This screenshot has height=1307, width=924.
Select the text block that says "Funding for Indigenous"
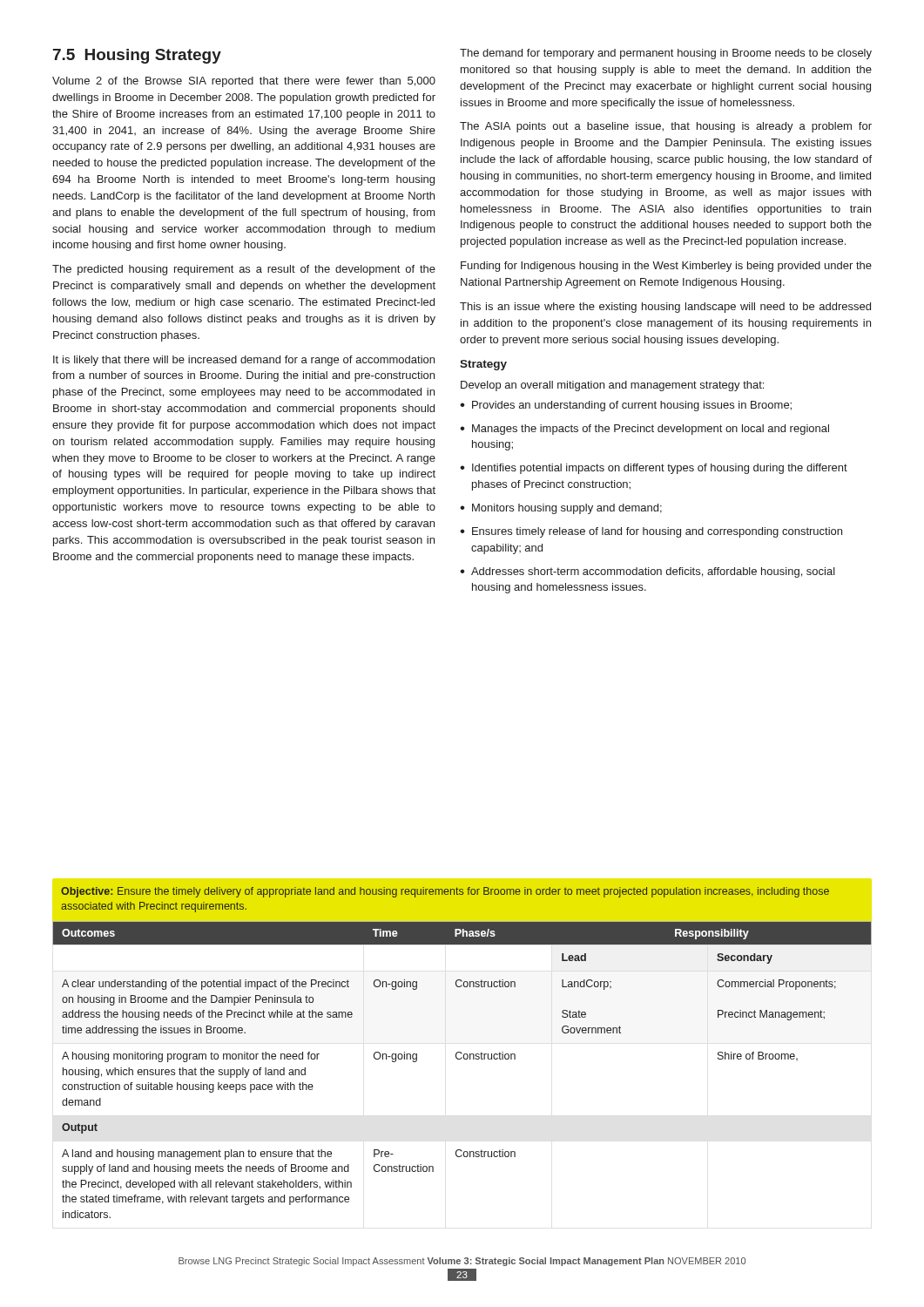point(666,274)
